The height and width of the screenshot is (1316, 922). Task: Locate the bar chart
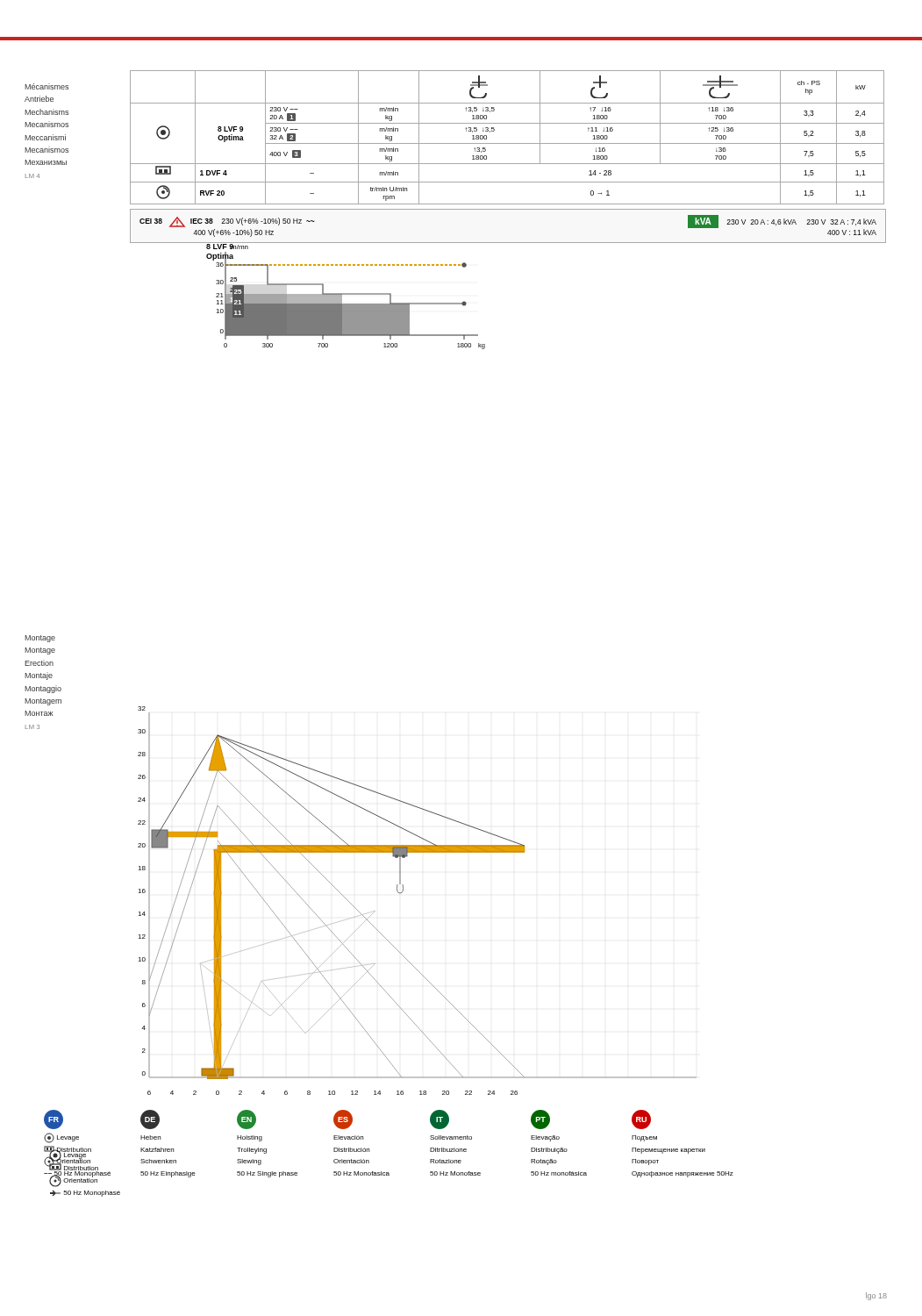coord(355,300)
